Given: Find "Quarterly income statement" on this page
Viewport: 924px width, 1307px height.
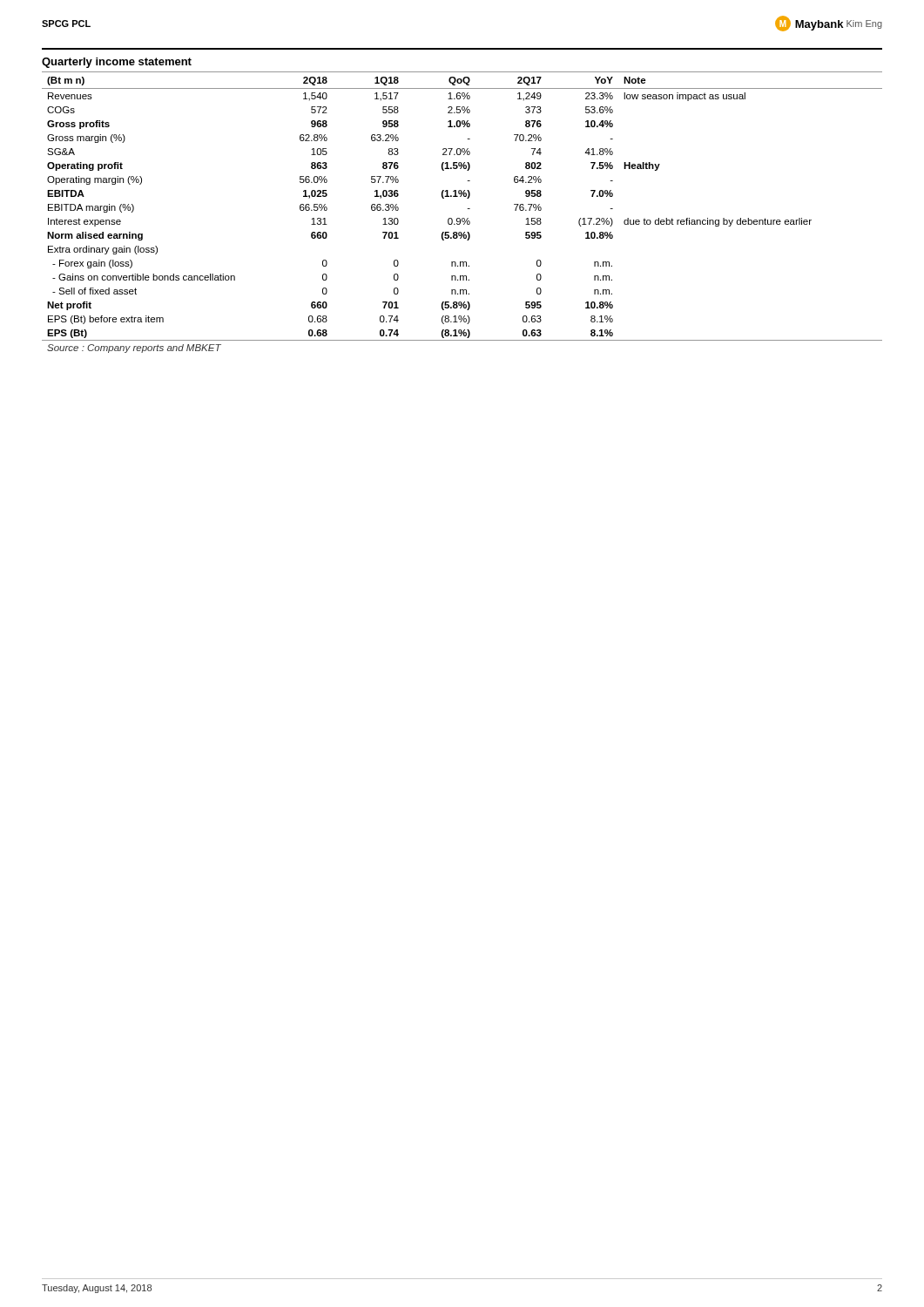Looking at the screenshot, I should 117,61.
